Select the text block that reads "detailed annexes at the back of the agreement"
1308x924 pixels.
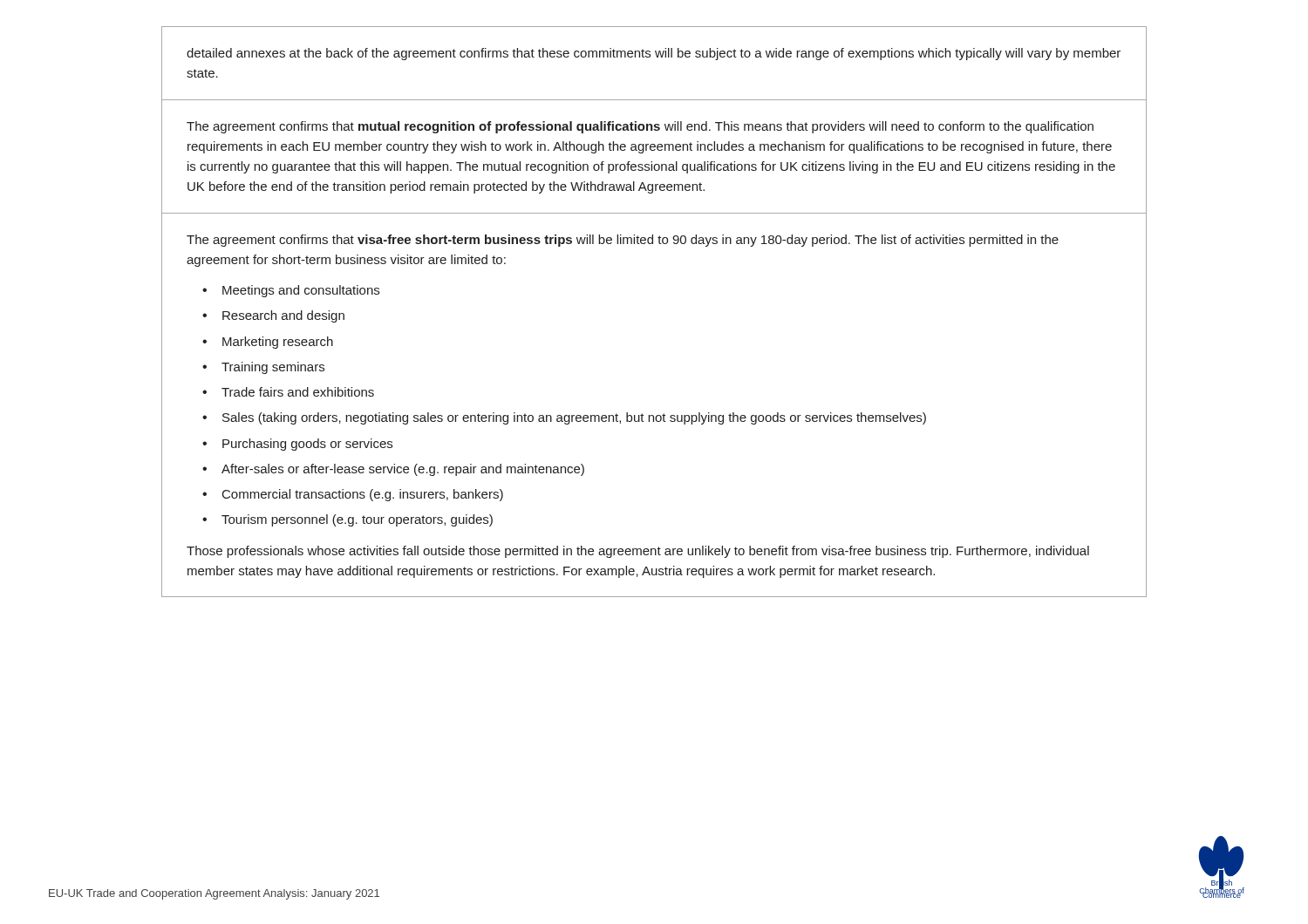pos(654,63)
